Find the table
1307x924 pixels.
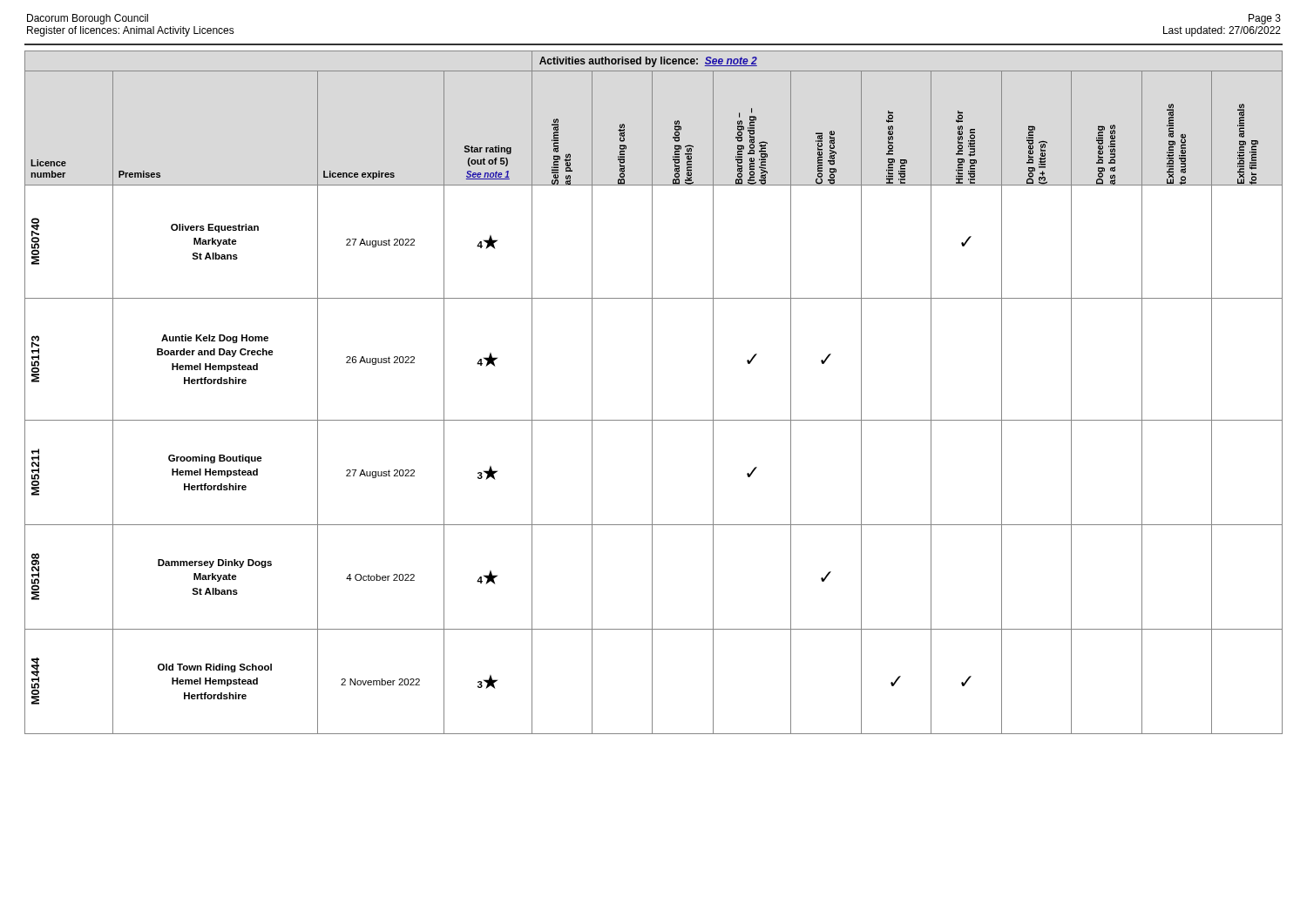[654, 392]
